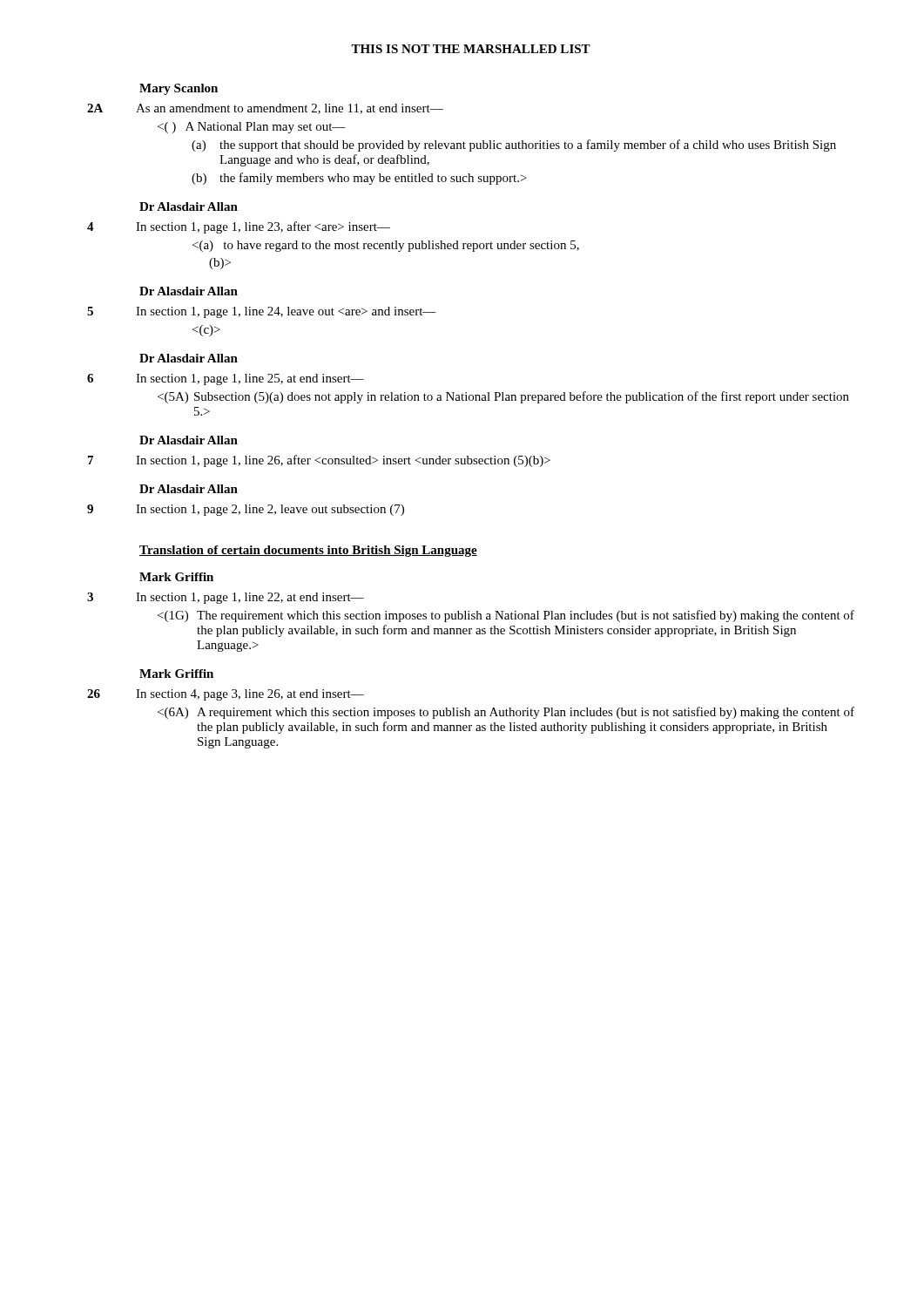
Task: Click where it says "Mary Scanlon"
Action: click(x=179, y=88)
